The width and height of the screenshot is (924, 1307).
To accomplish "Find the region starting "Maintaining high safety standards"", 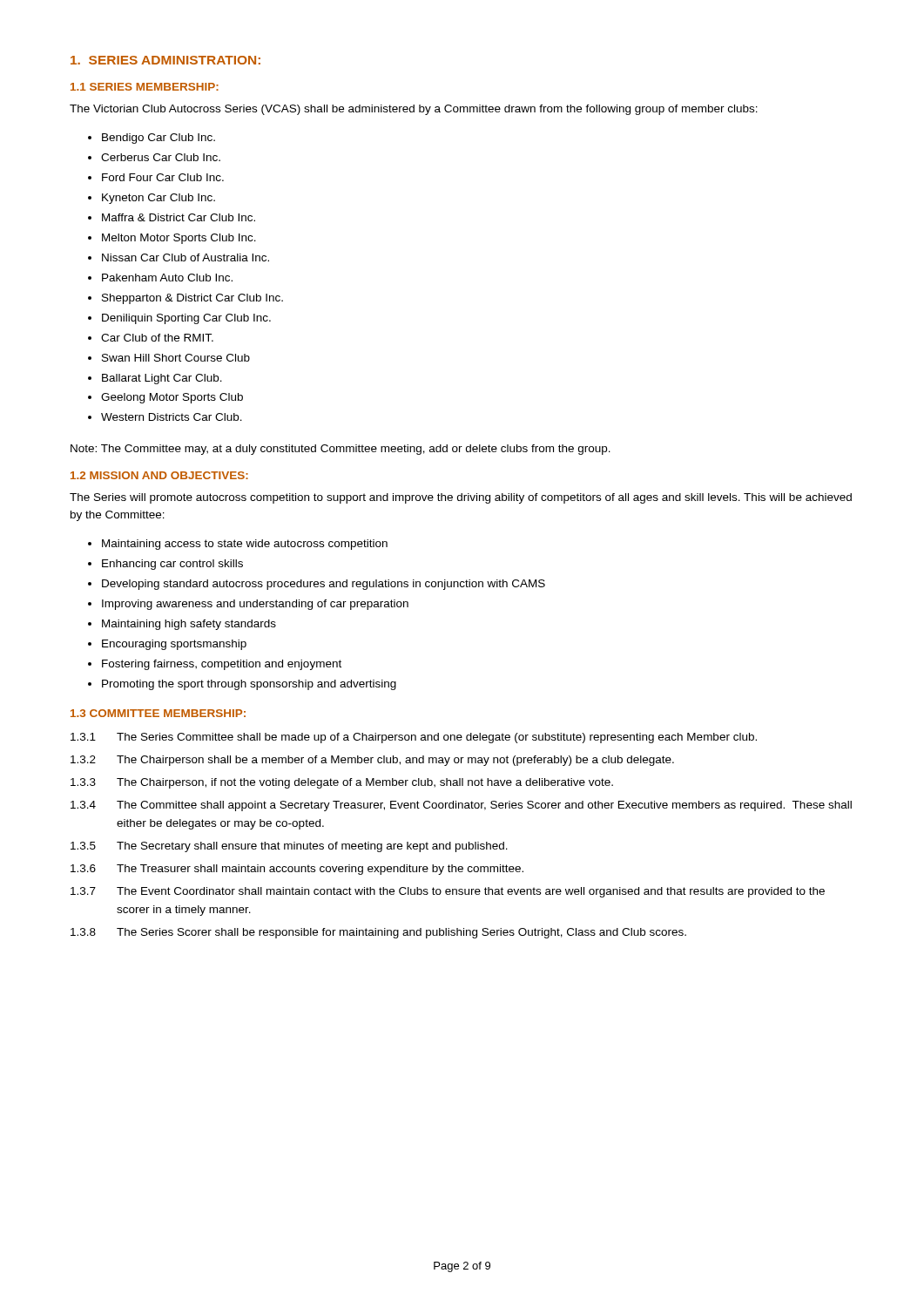I will pos(189,623).
